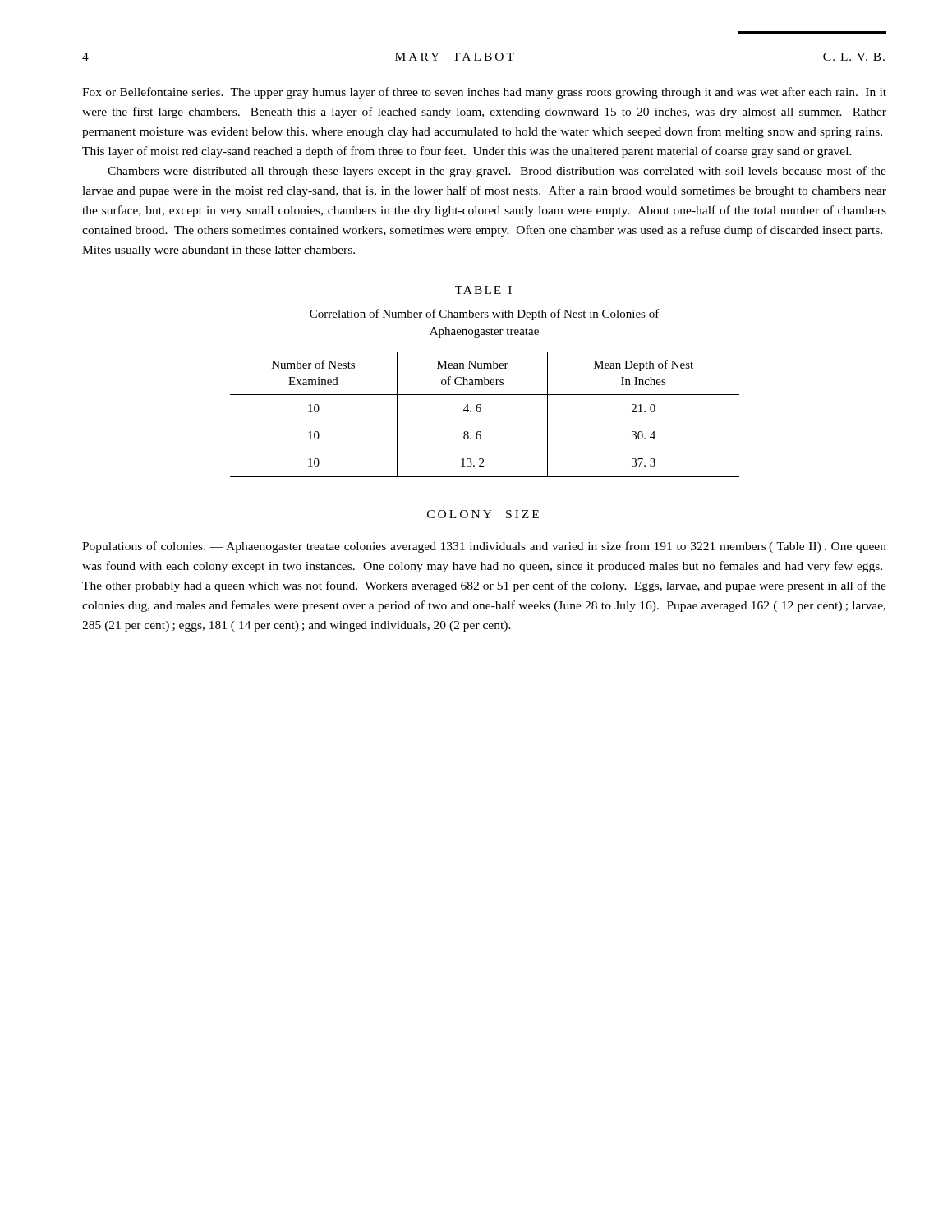Click where it says "COLONY SIZE"
The image size is (952, 1232).
484,514
